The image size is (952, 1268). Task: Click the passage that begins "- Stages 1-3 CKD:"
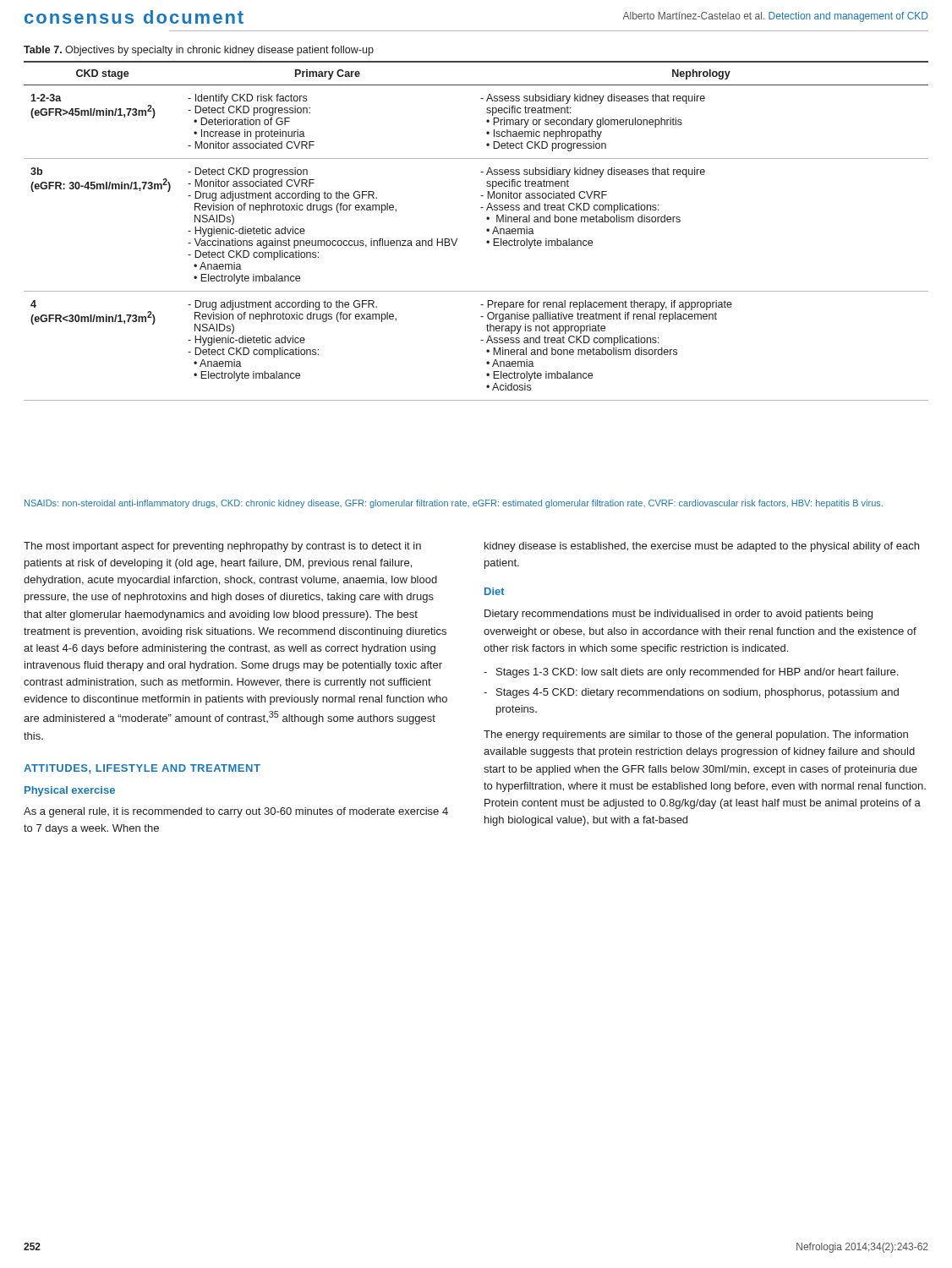pyautogui.click(x=691, y=672)
